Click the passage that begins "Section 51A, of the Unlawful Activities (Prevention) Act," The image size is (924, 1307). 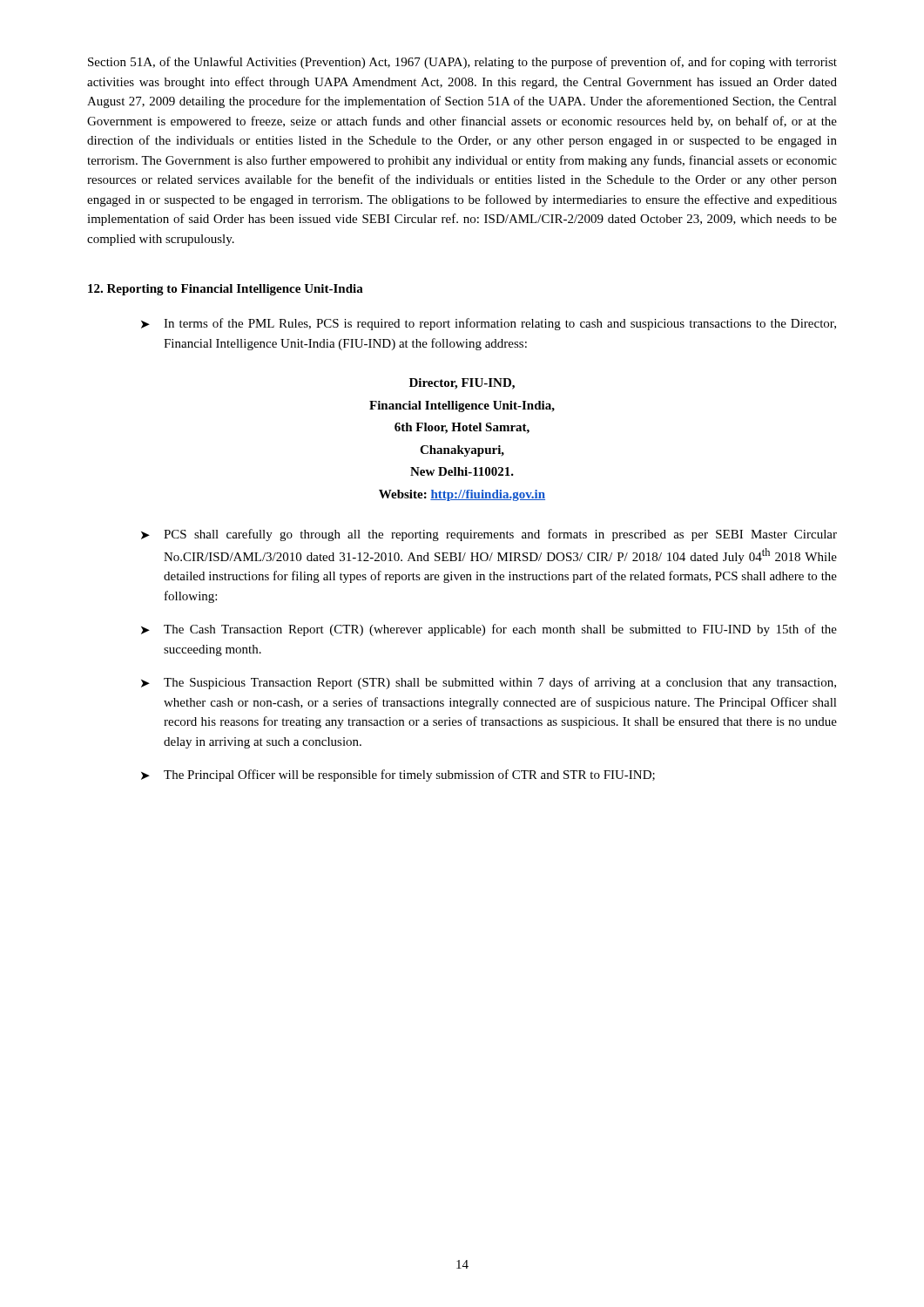pyautogui.click(x=462, y=150)
